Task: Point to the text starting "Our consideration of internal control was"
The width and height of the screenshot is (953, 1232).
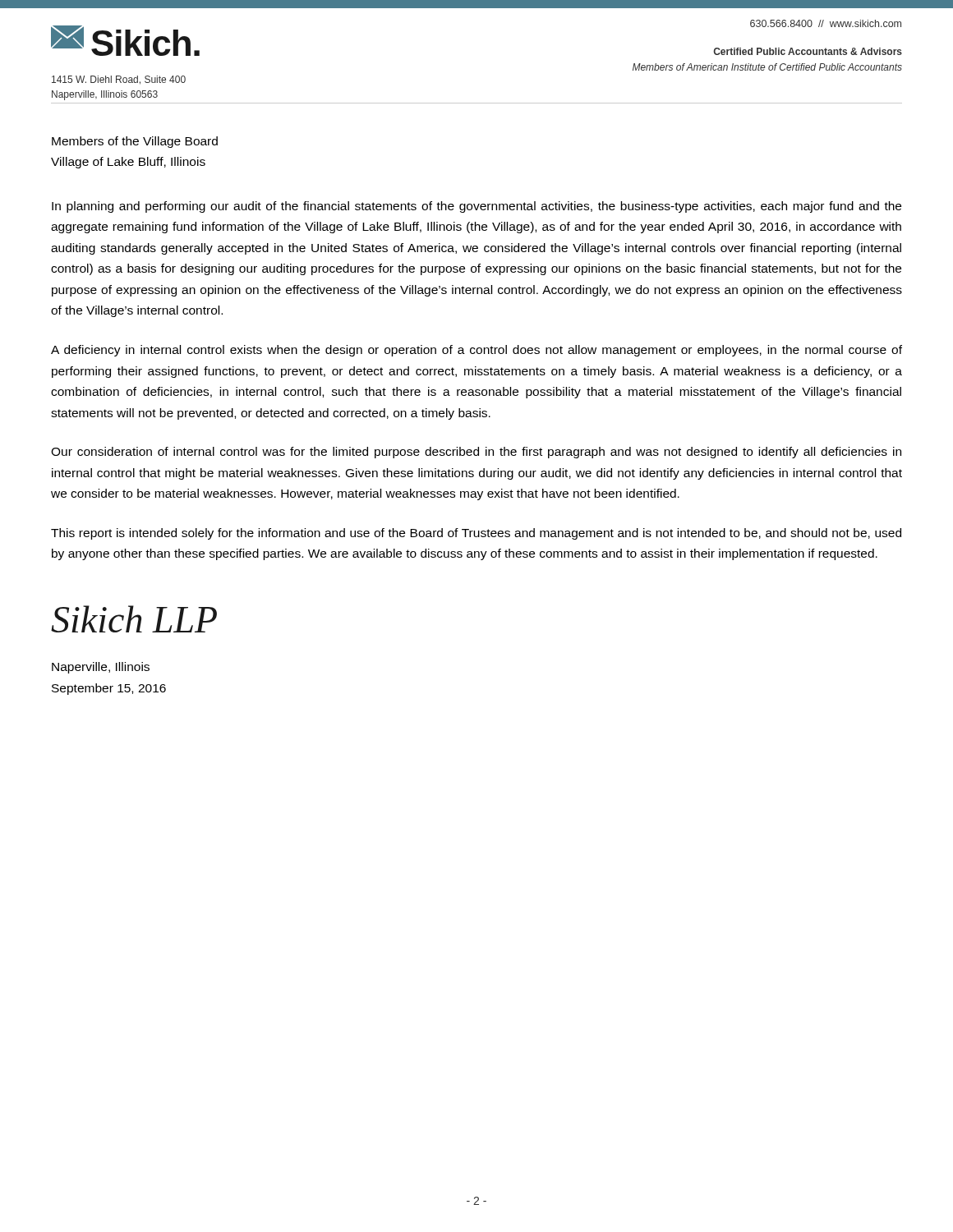Action: (476, 472)
